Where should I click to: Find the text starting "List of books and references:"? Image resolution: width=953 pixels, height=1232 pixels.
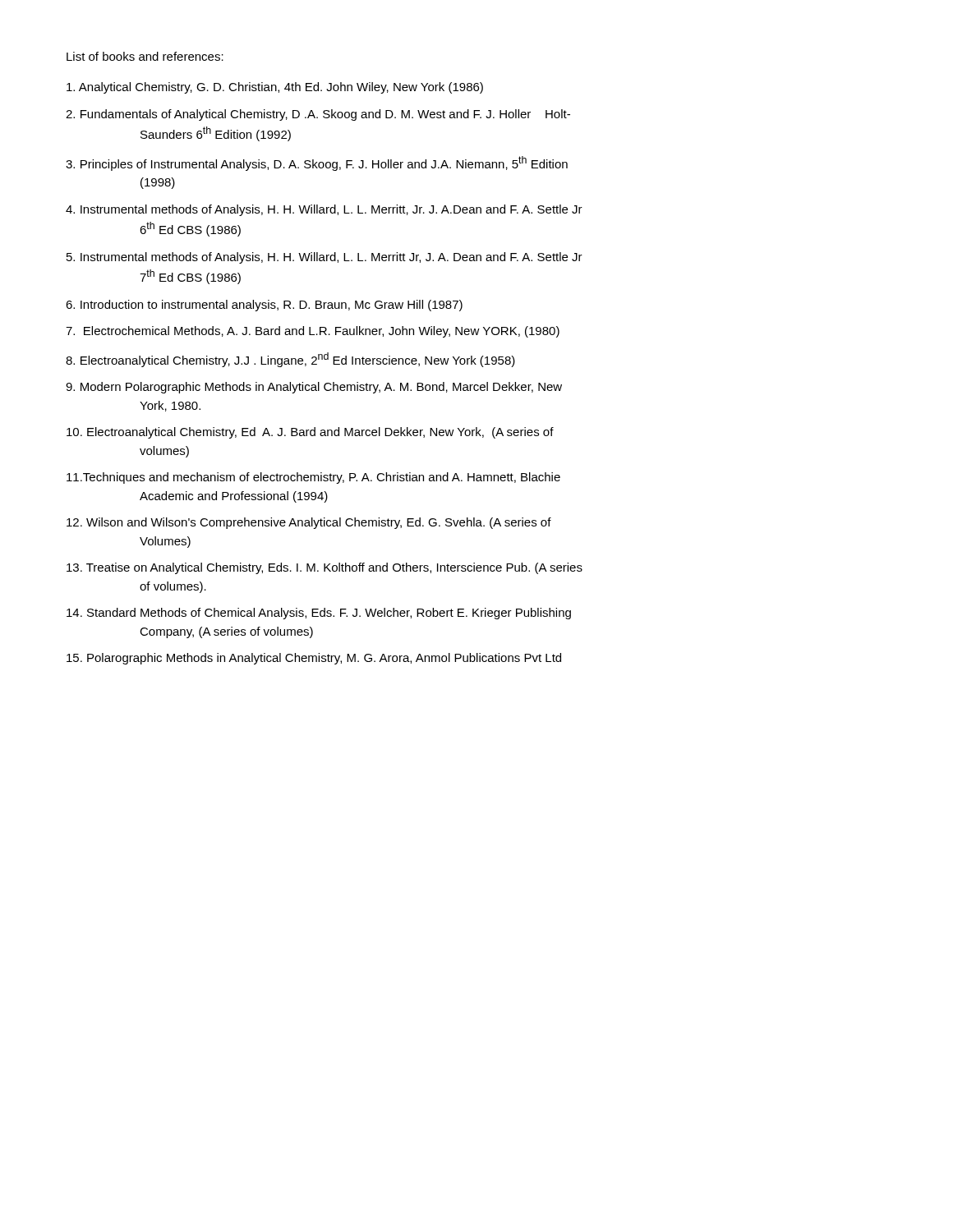[145, 56]
